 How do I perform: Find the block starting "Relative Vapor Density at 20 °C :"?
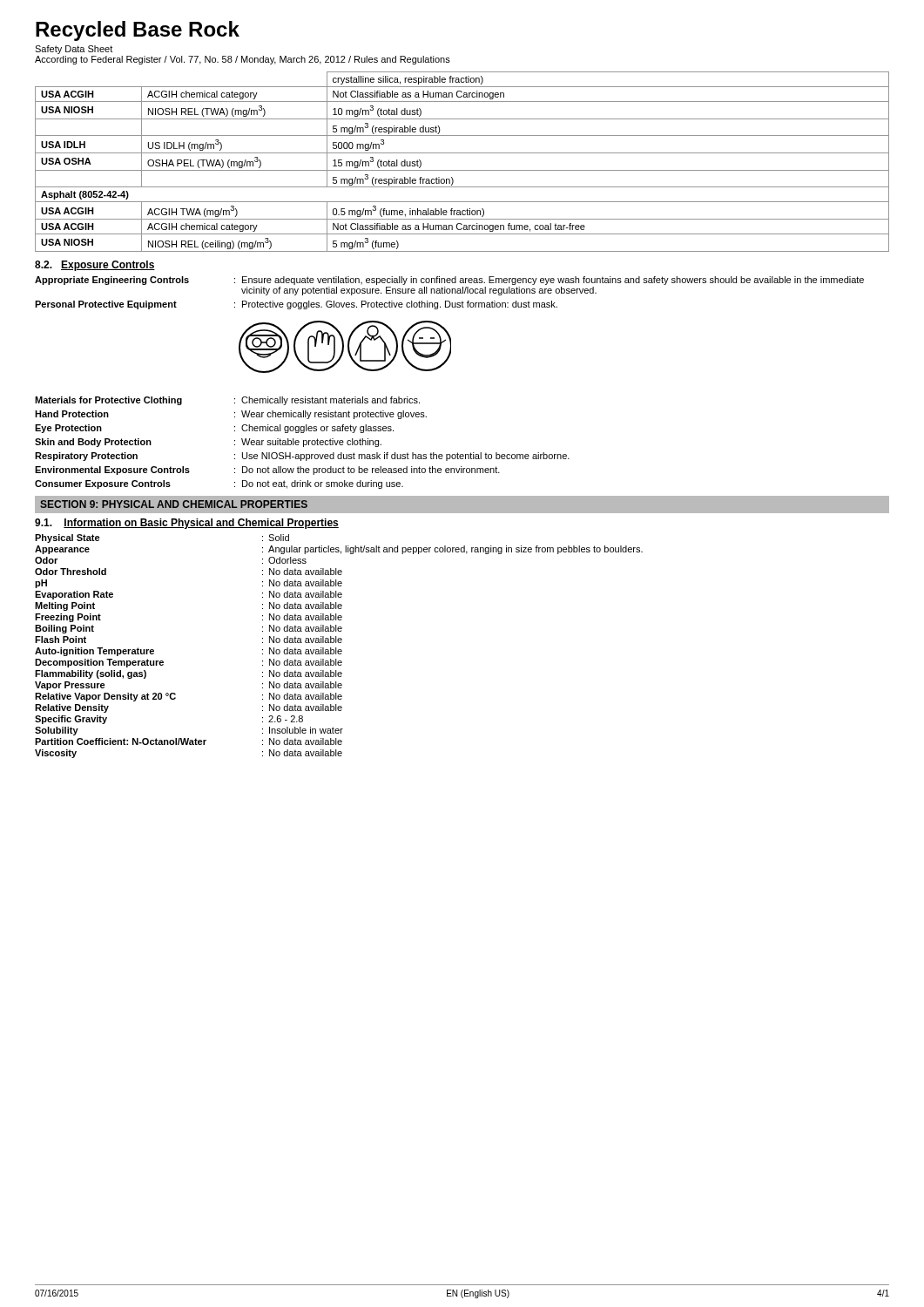click(x=99, y=697)
